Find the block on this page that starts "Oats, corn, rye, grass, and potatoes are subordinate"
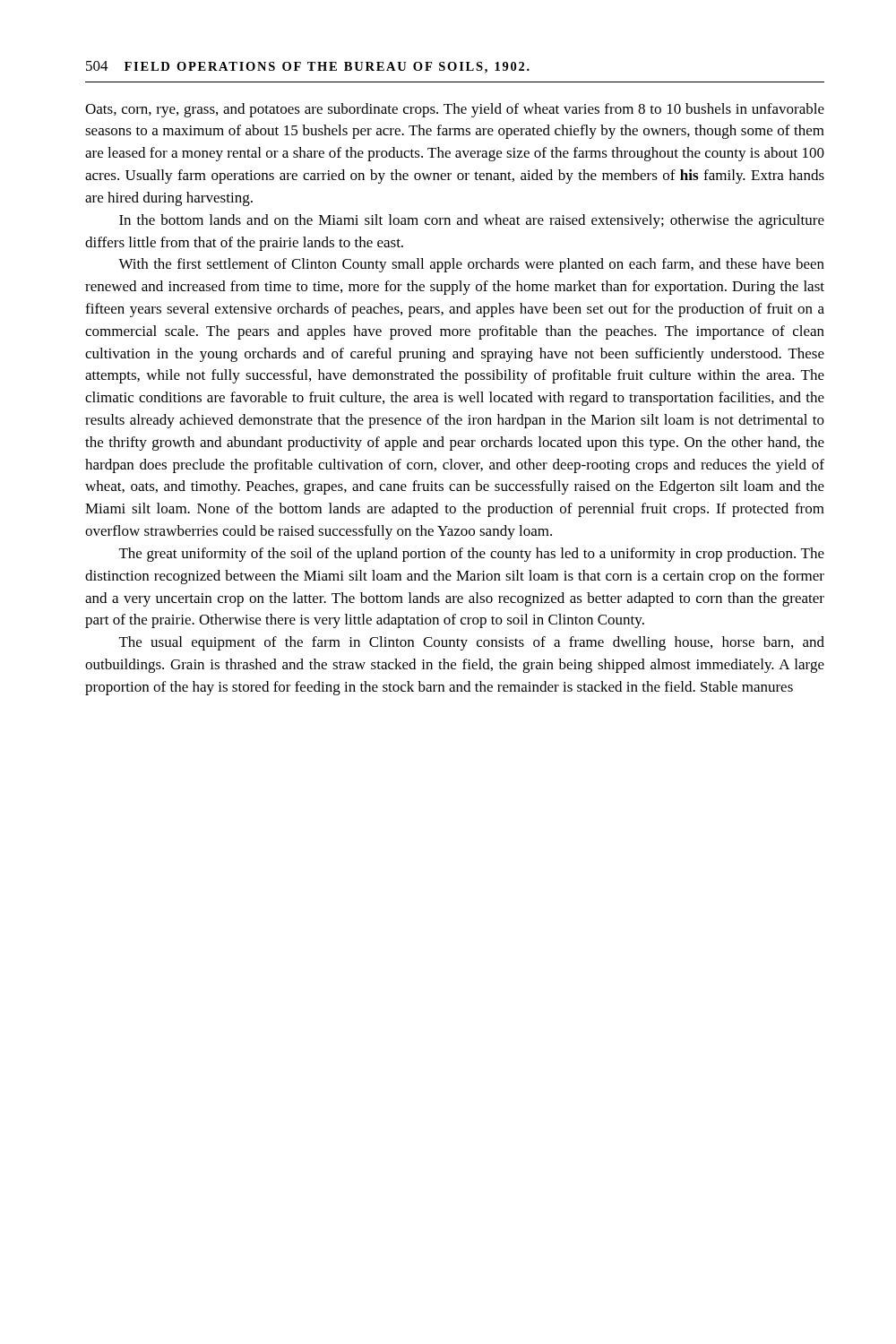The image size is (896, 1344). click(455, 154)
